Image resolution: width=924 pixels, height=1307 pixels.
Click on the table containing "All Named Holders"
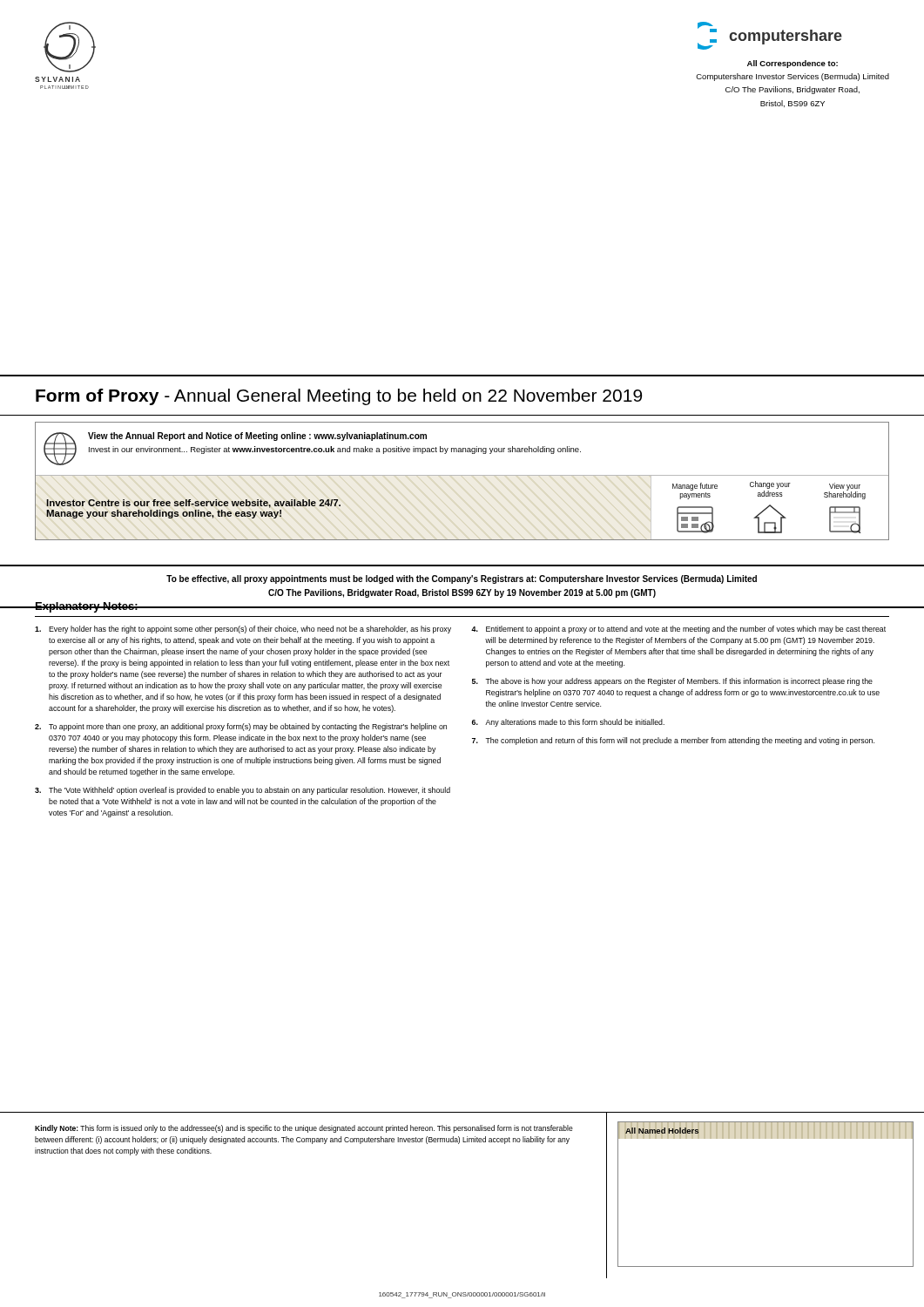pos(765,1194)
